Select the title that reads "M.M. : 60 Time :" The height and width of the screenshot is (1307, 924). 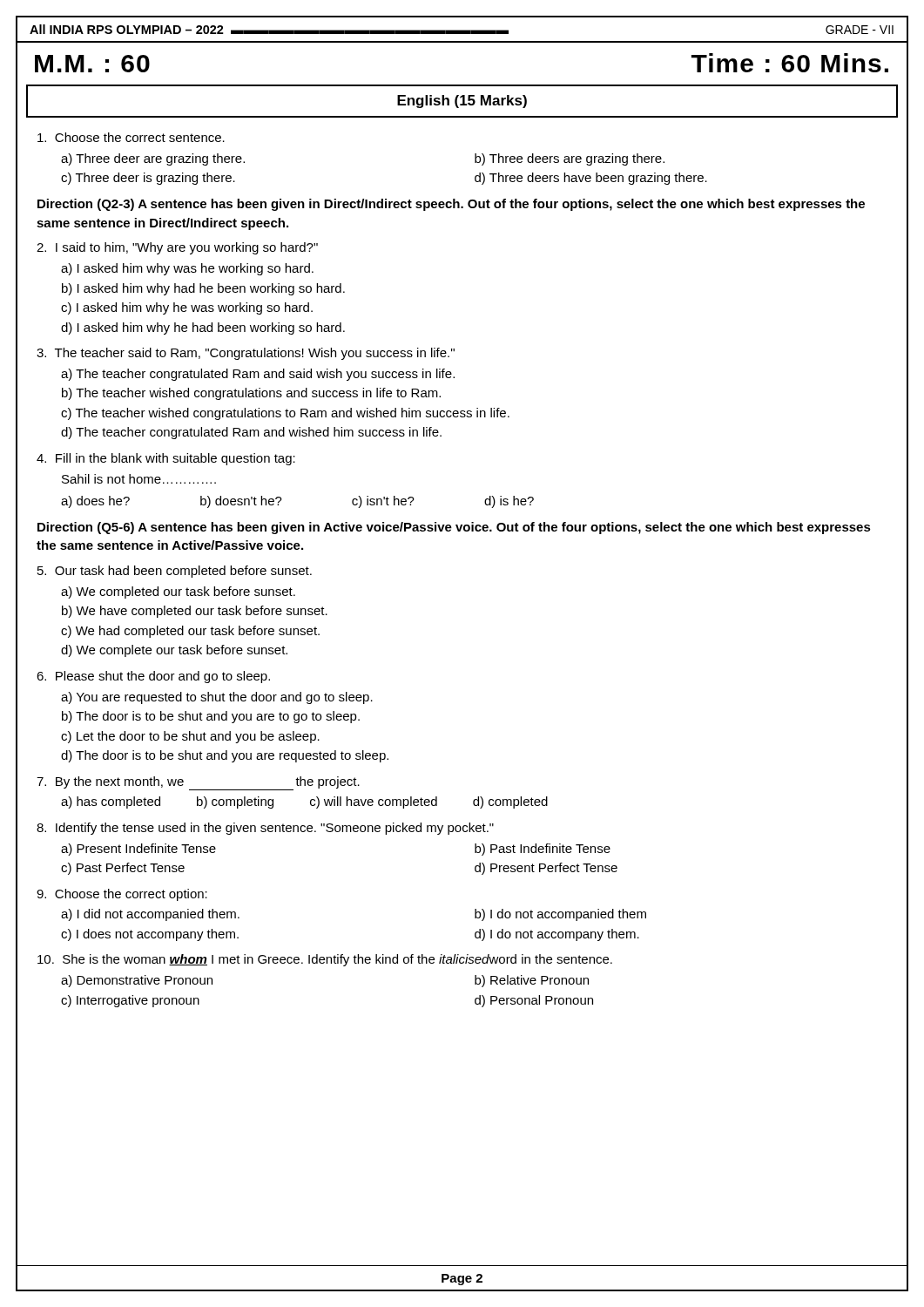[x=107, y=62]
